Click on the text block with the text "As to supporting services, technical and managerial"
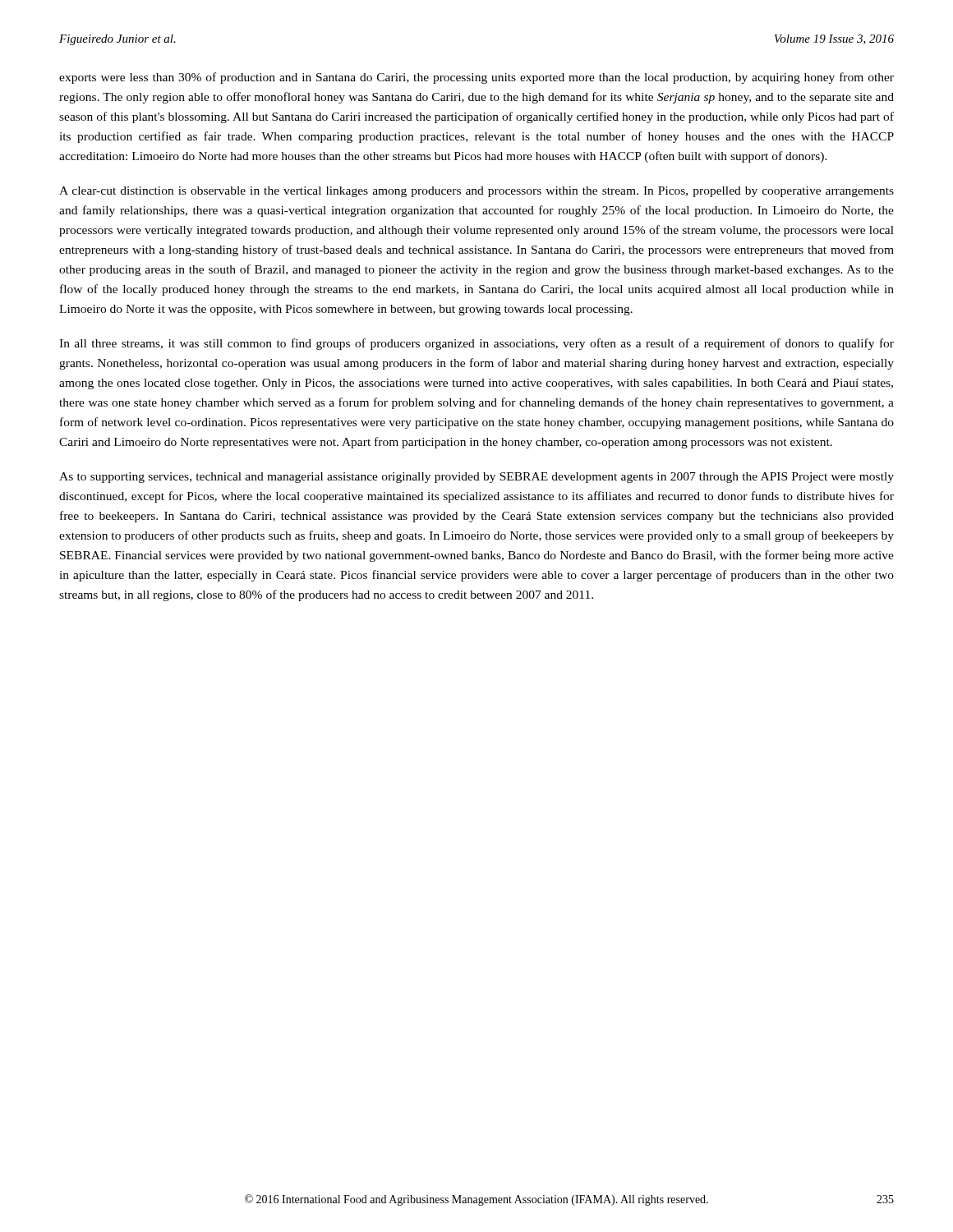 (476, 535)
